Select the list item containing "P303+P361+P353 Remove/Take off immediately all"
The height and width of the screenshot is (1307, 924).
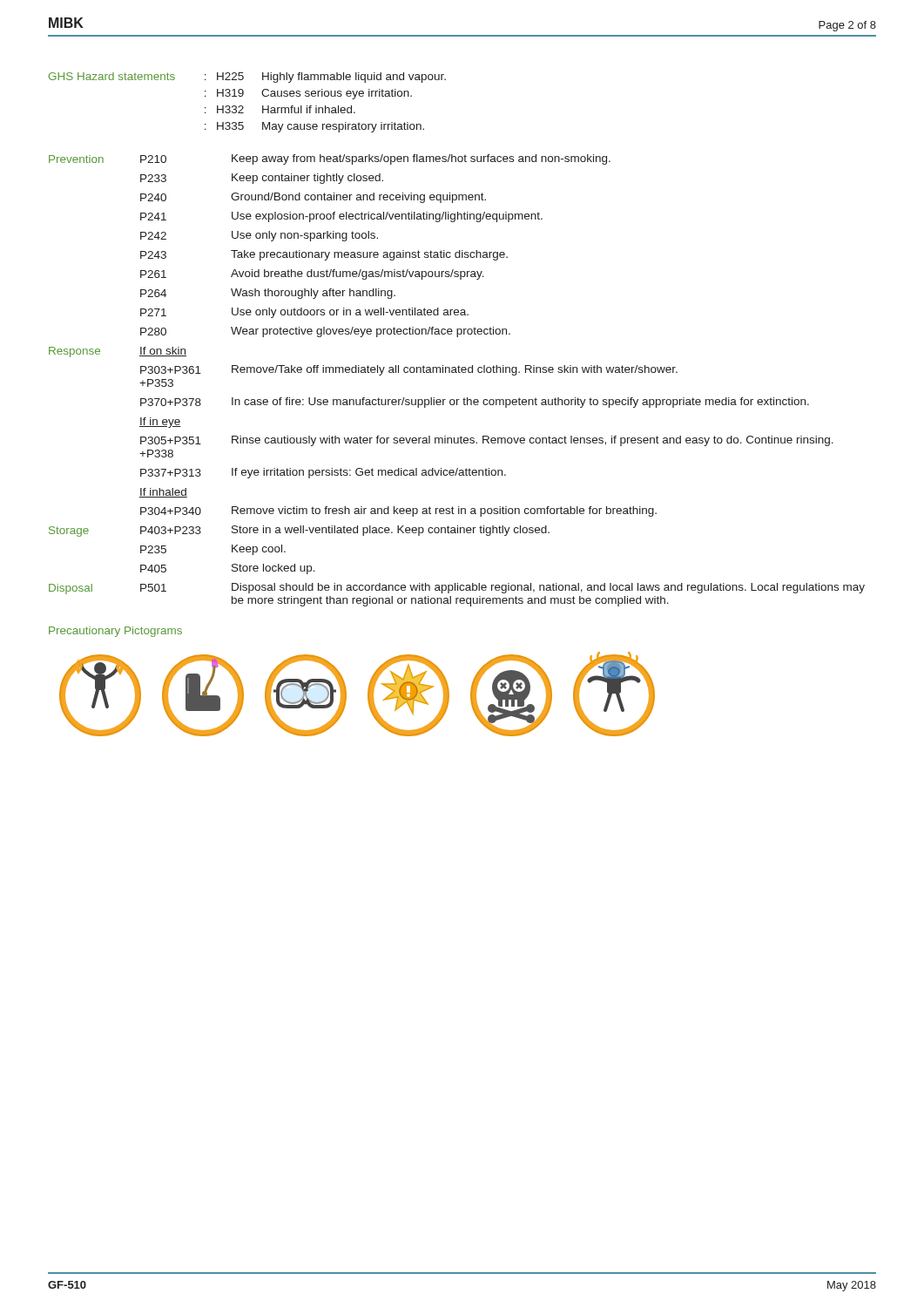[x=462, y=376]
